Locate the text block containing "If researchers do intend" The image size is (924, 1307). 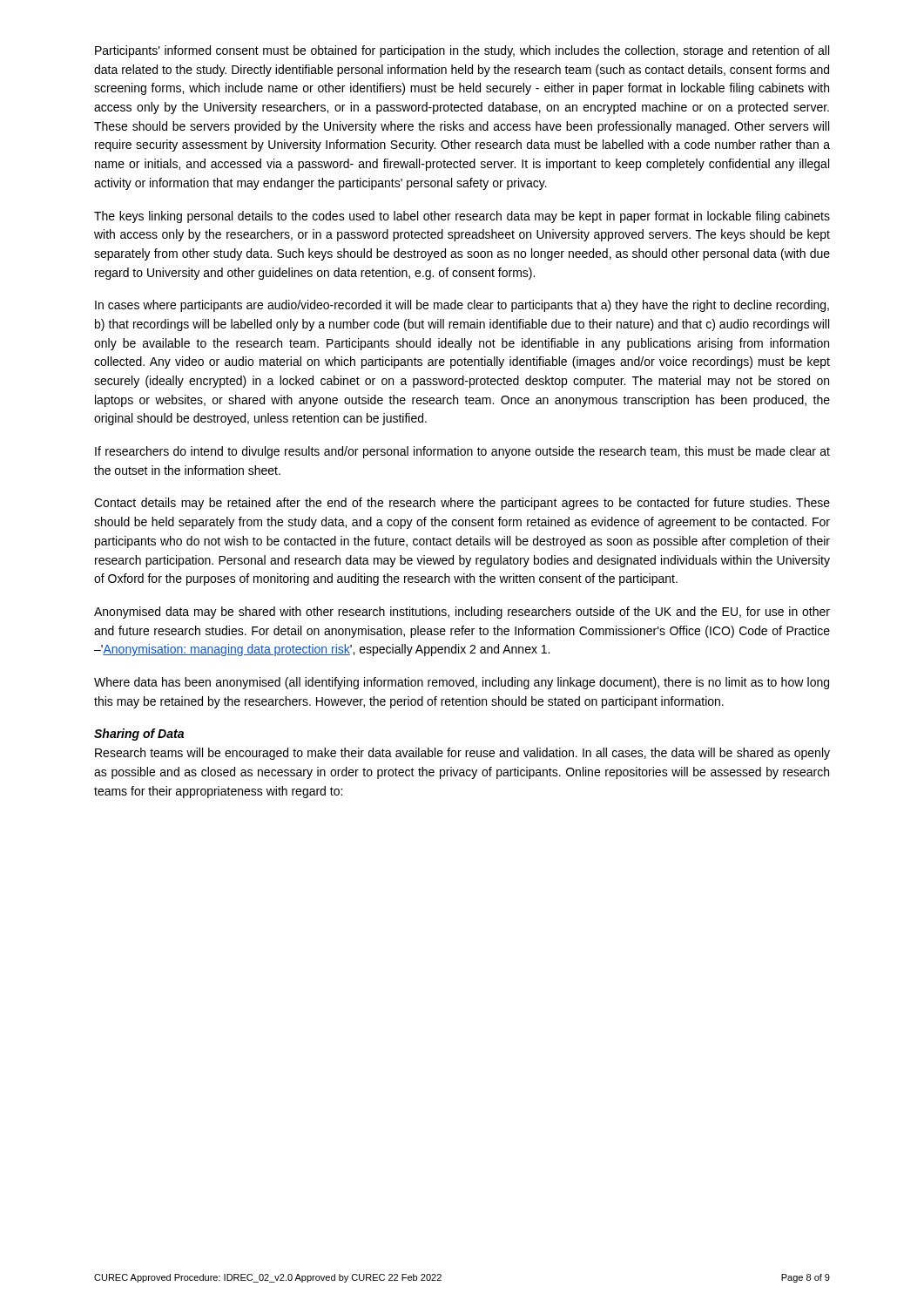[x=462, y=461]
